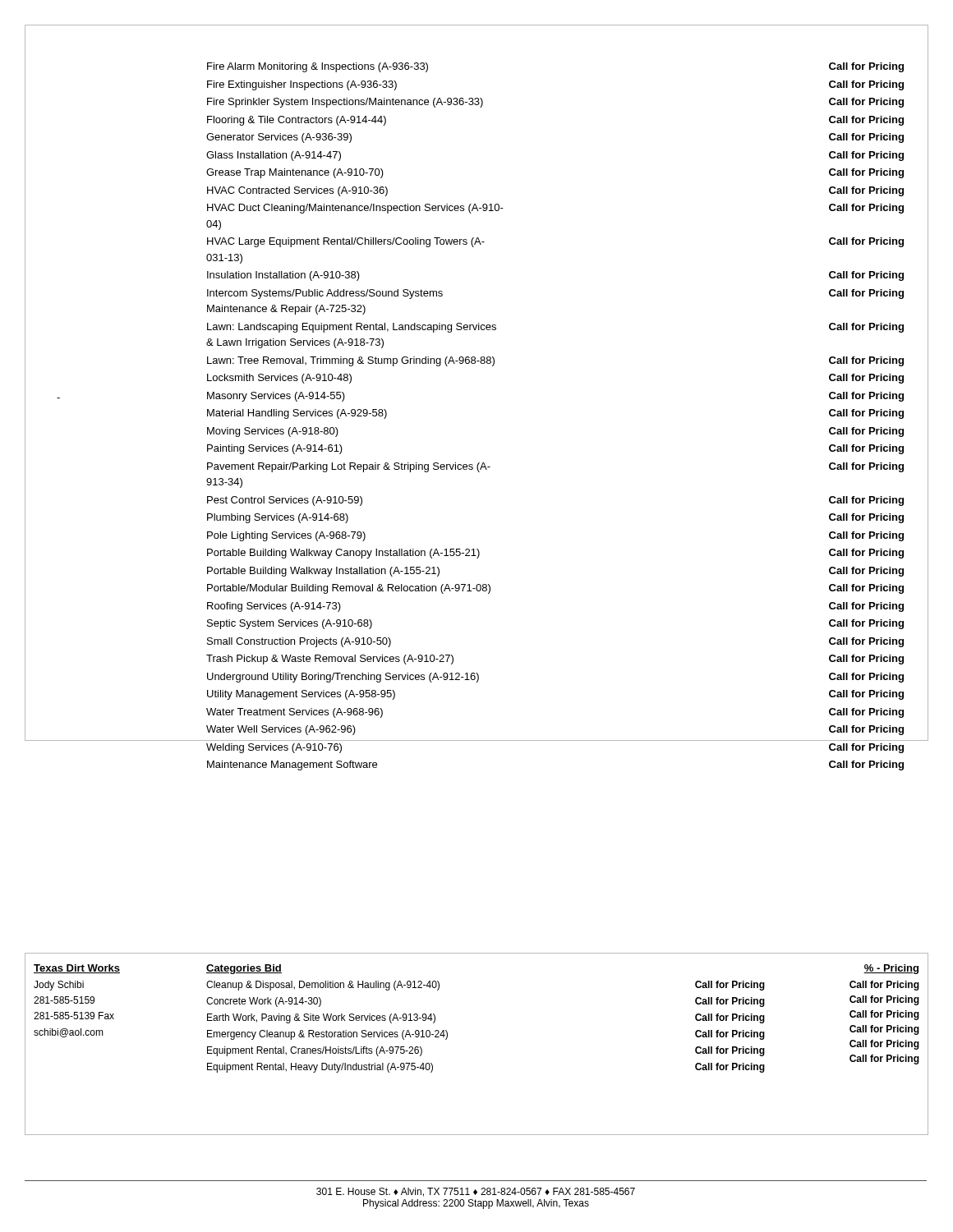
Task: Point to the region starting "Septic System Services"
Action: click(287, 624)
